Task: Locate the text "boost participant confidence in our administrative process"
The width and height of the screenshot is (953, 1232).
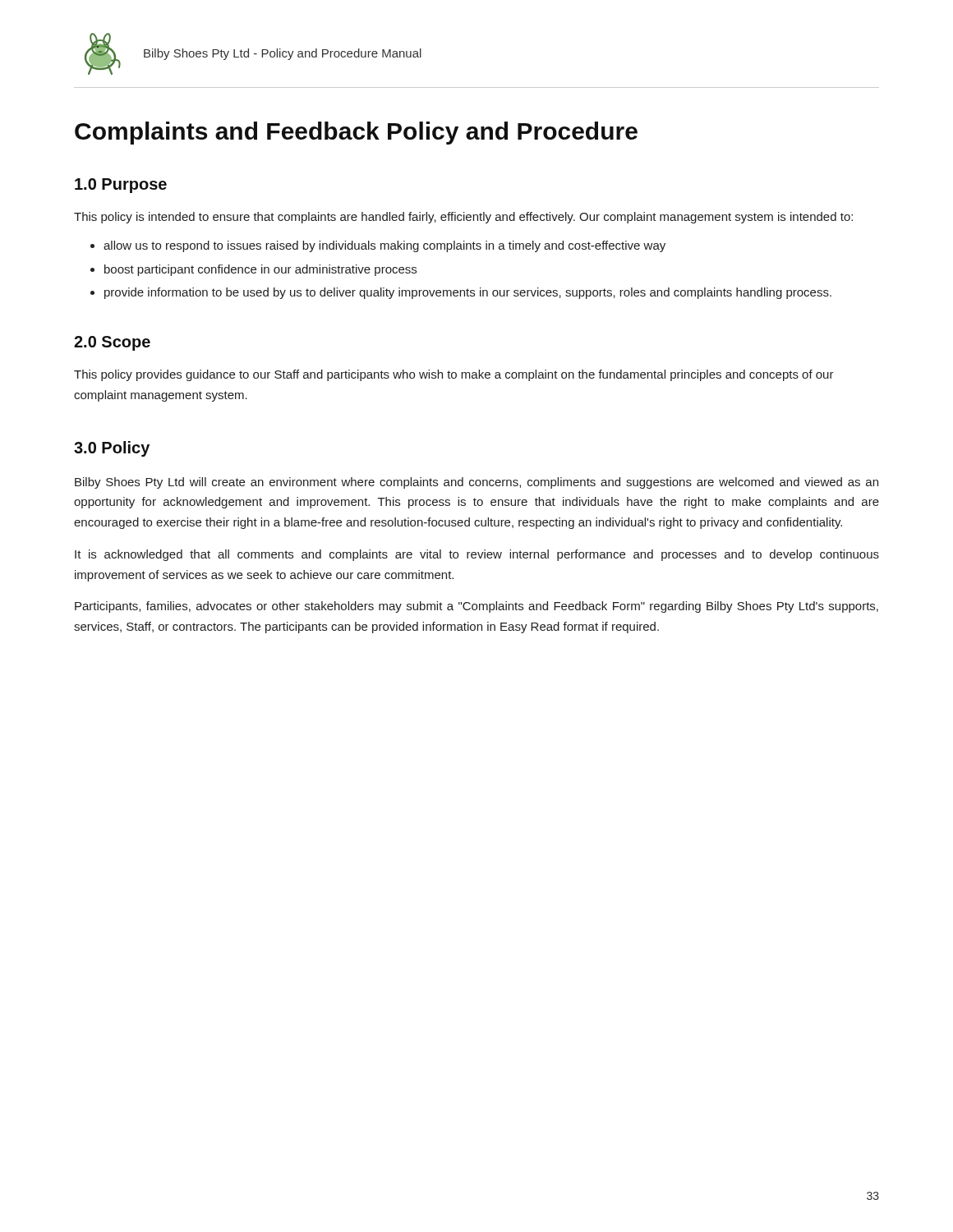Action: point(260,269)
